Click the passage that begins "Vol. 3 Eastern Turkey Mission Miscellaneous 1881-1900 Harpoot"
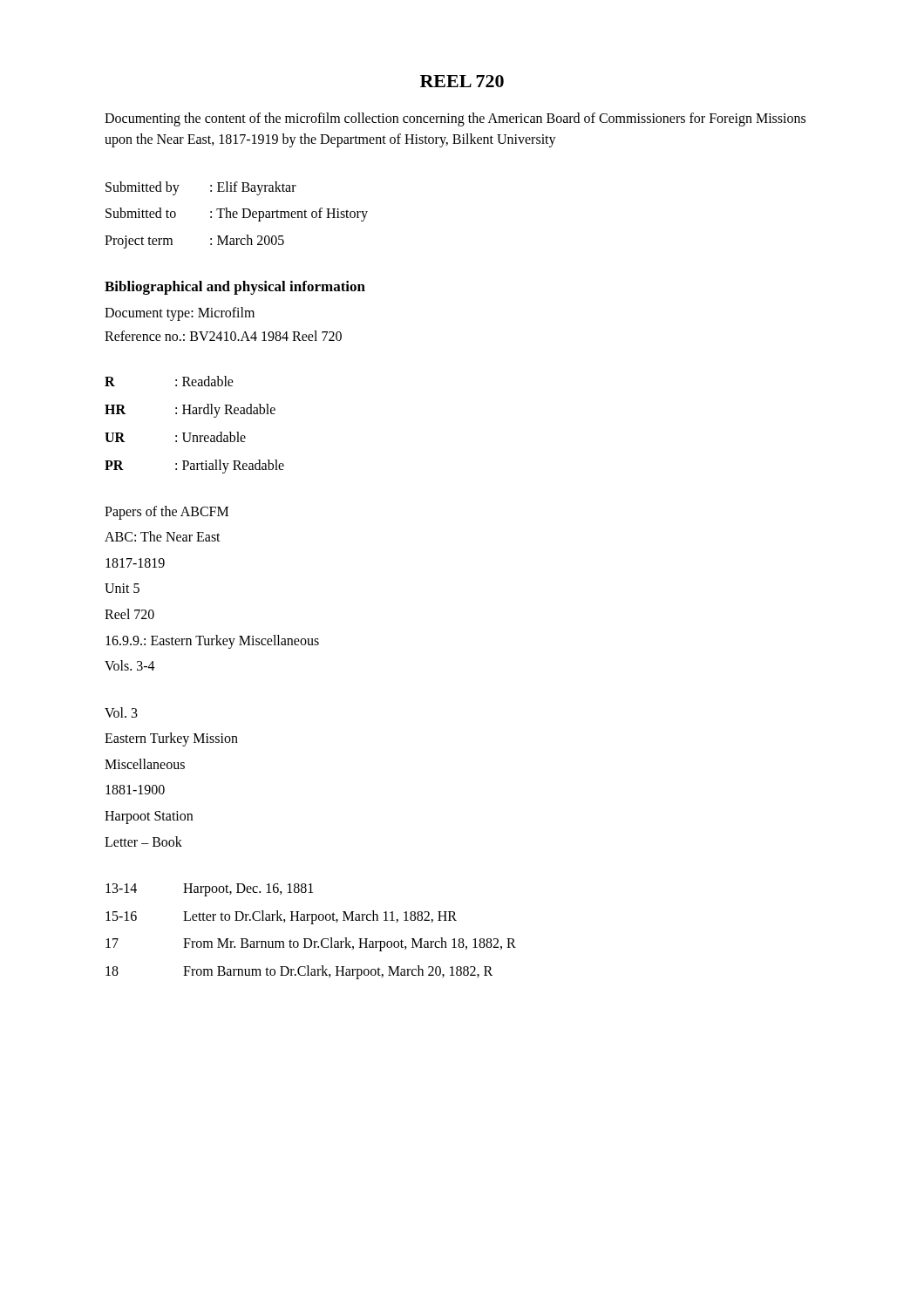The width and height of the screenshot is (924, 1308). pos(171,777)
